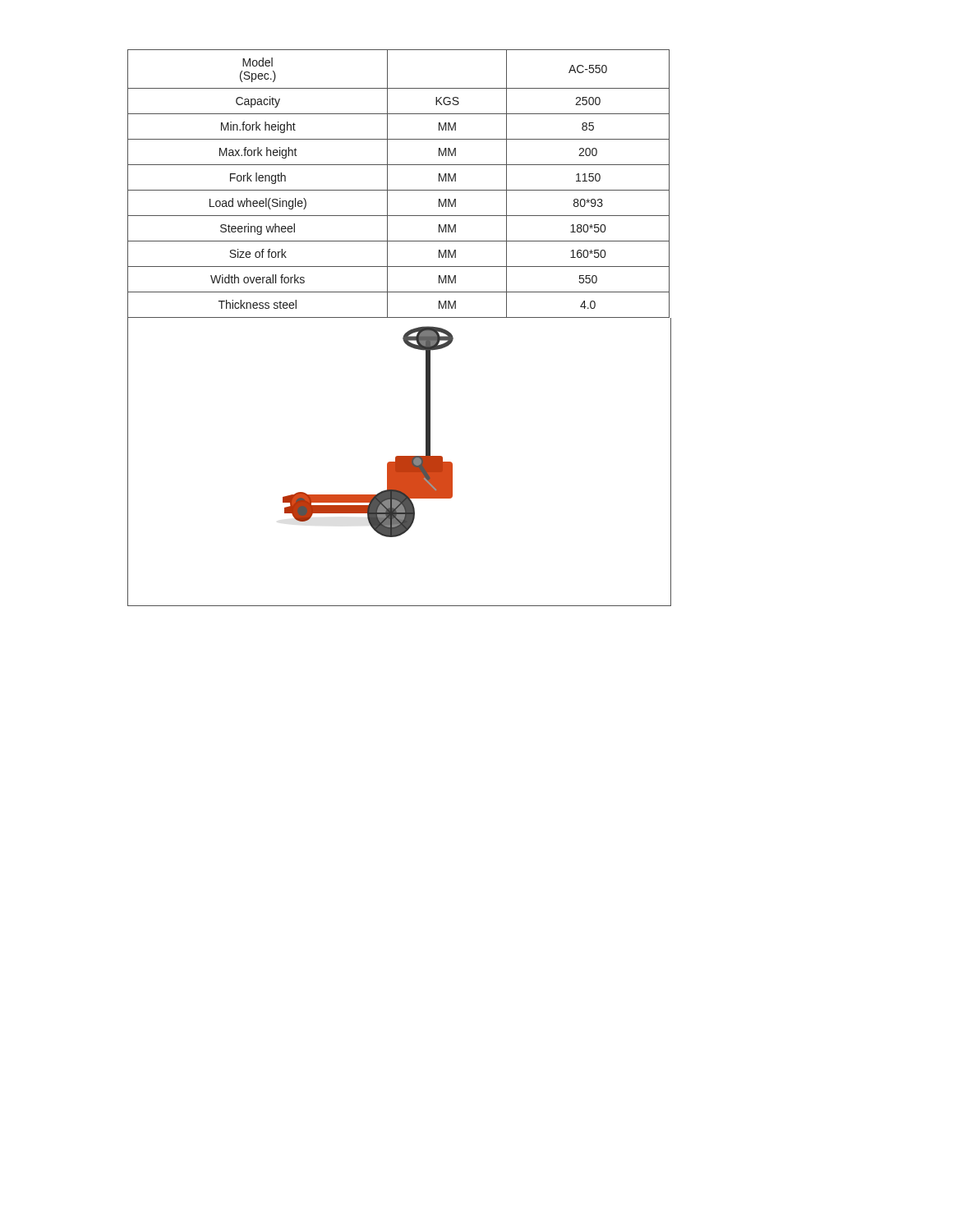
Task: Select the table
Action: click(x=398, y=328)
